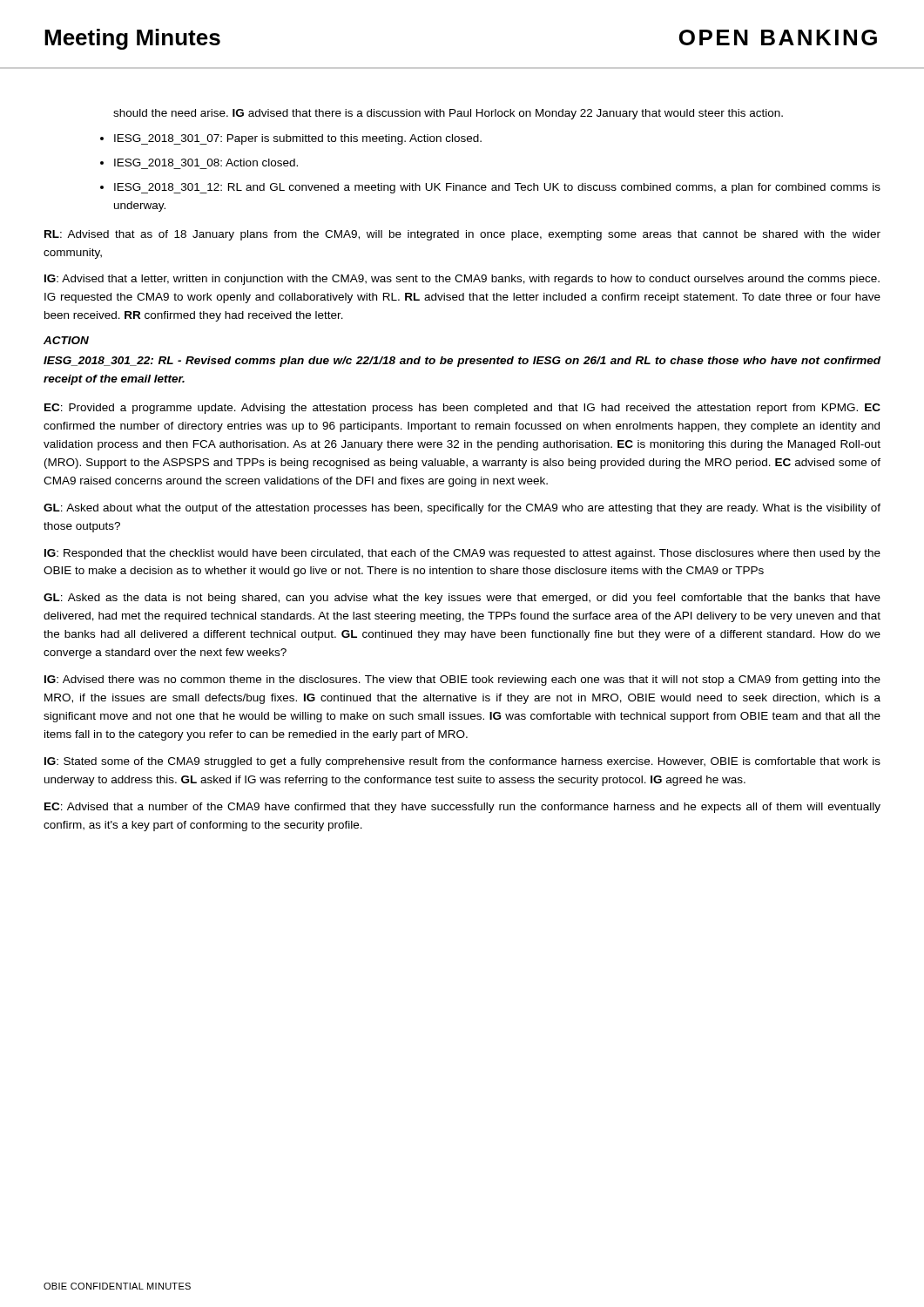
Task: Locate the block of text that opens with "IG: Advised that a letter,"
Action: pyautogui.click(x=462, y=297)
